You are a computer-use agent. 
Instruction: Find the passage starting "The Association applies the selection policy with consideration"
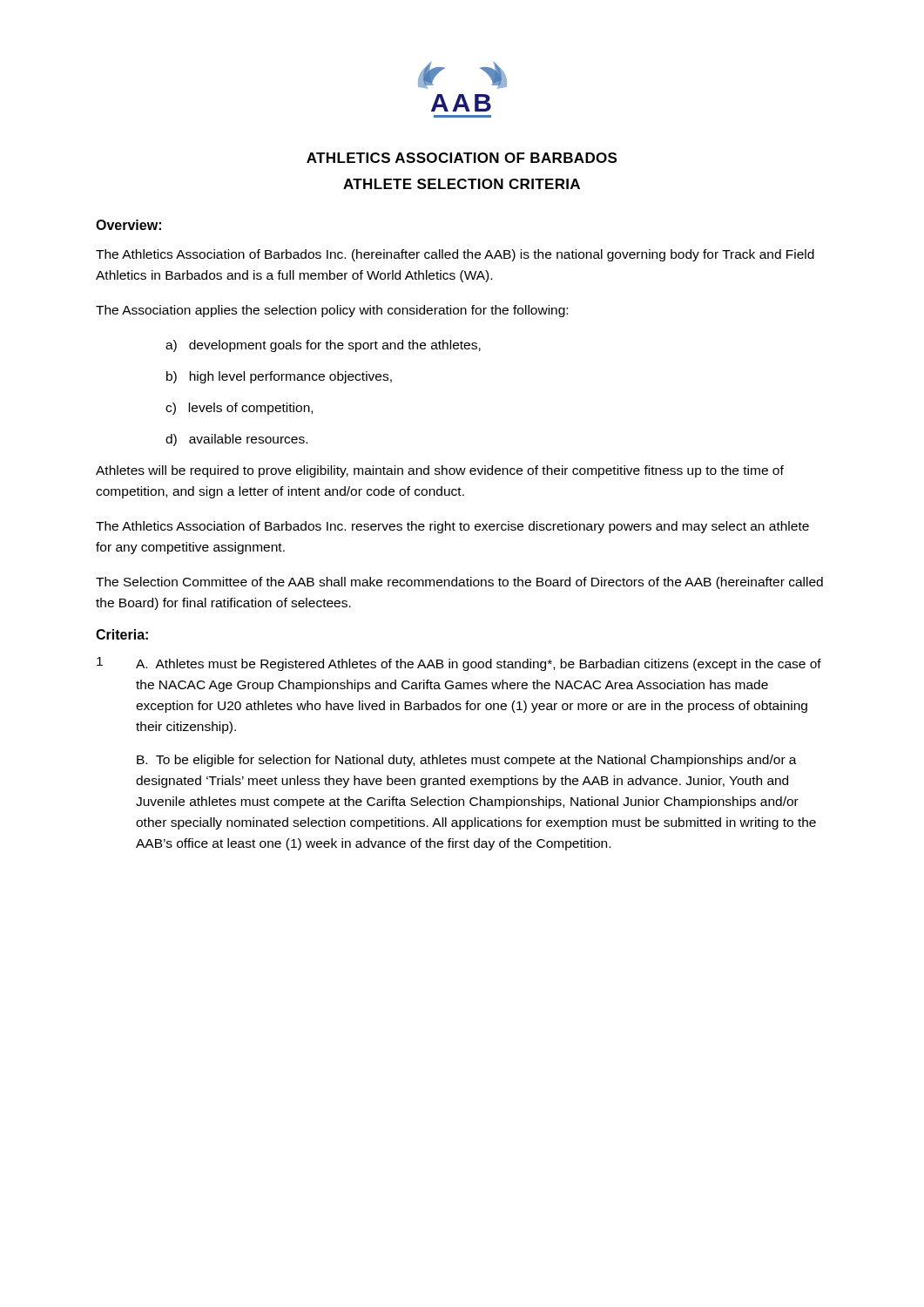333,310
